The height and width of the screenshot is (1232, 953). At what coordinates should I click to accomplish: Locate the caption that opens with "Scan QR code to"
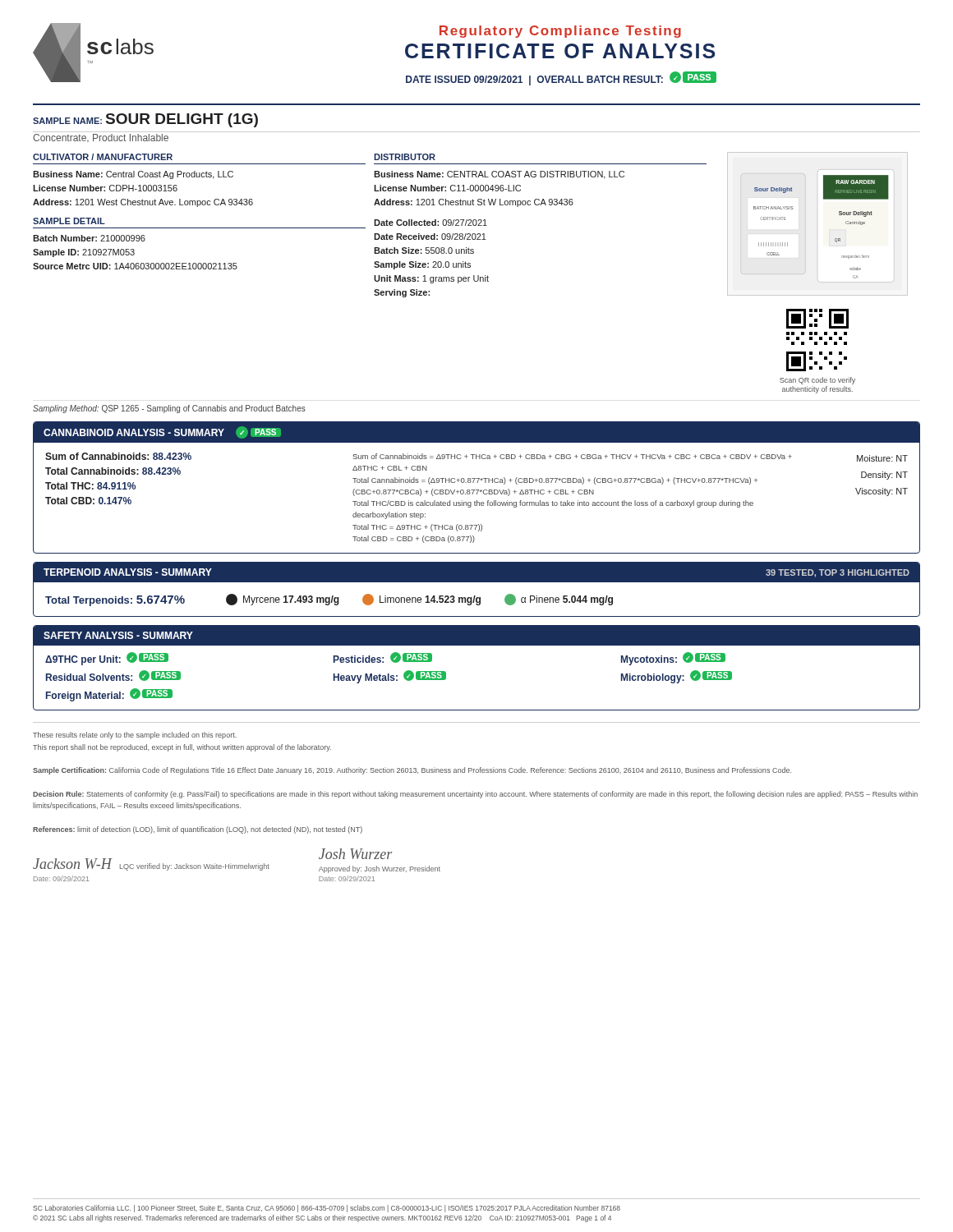[817, 385]
